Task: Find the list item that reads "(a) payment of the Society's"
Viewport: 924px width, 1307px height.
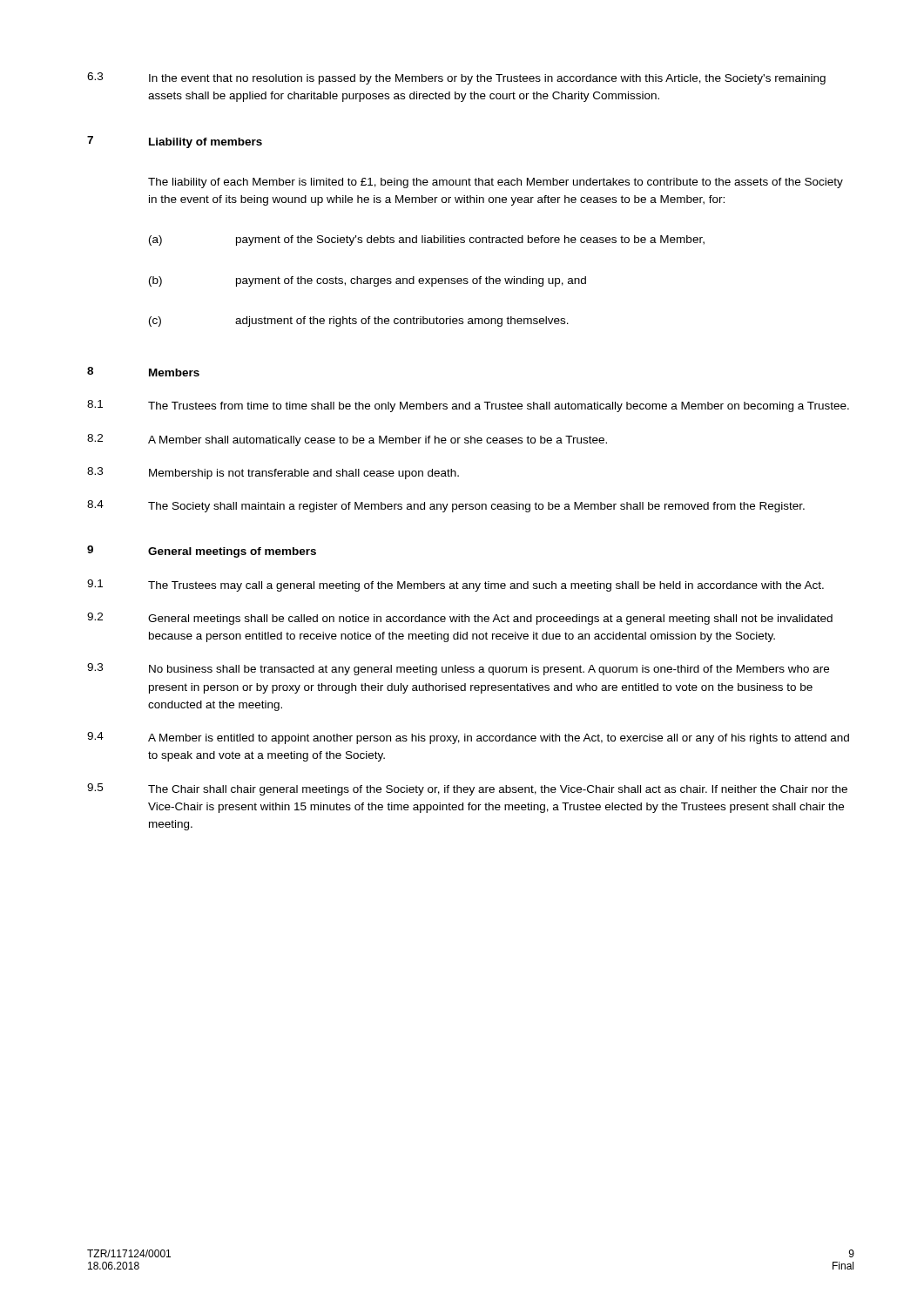Action: pyautogui.click(x=471, y=243)
